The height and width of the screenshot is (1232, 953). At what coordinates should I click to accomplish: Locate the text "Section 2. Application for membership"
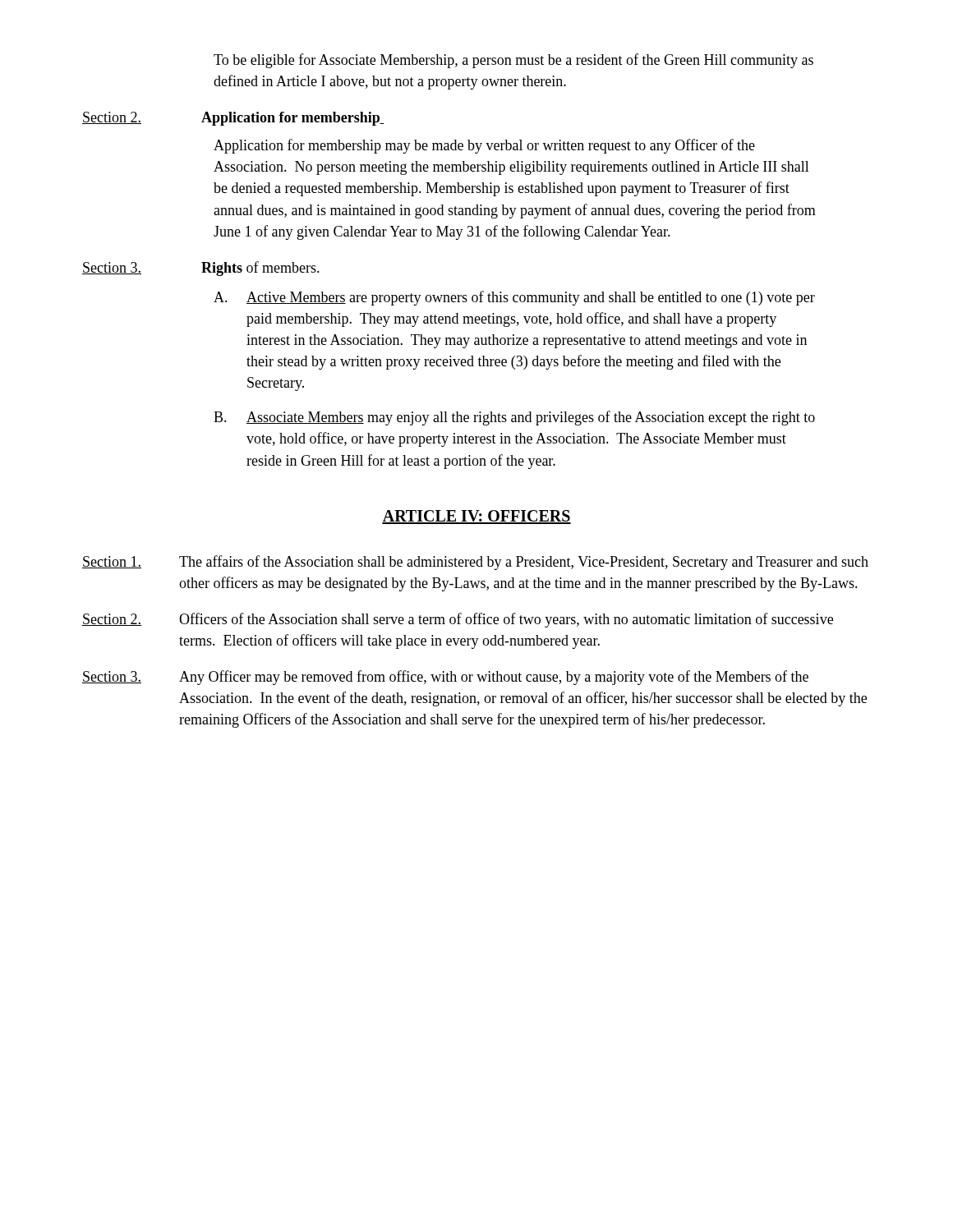(x=233, y=119)
